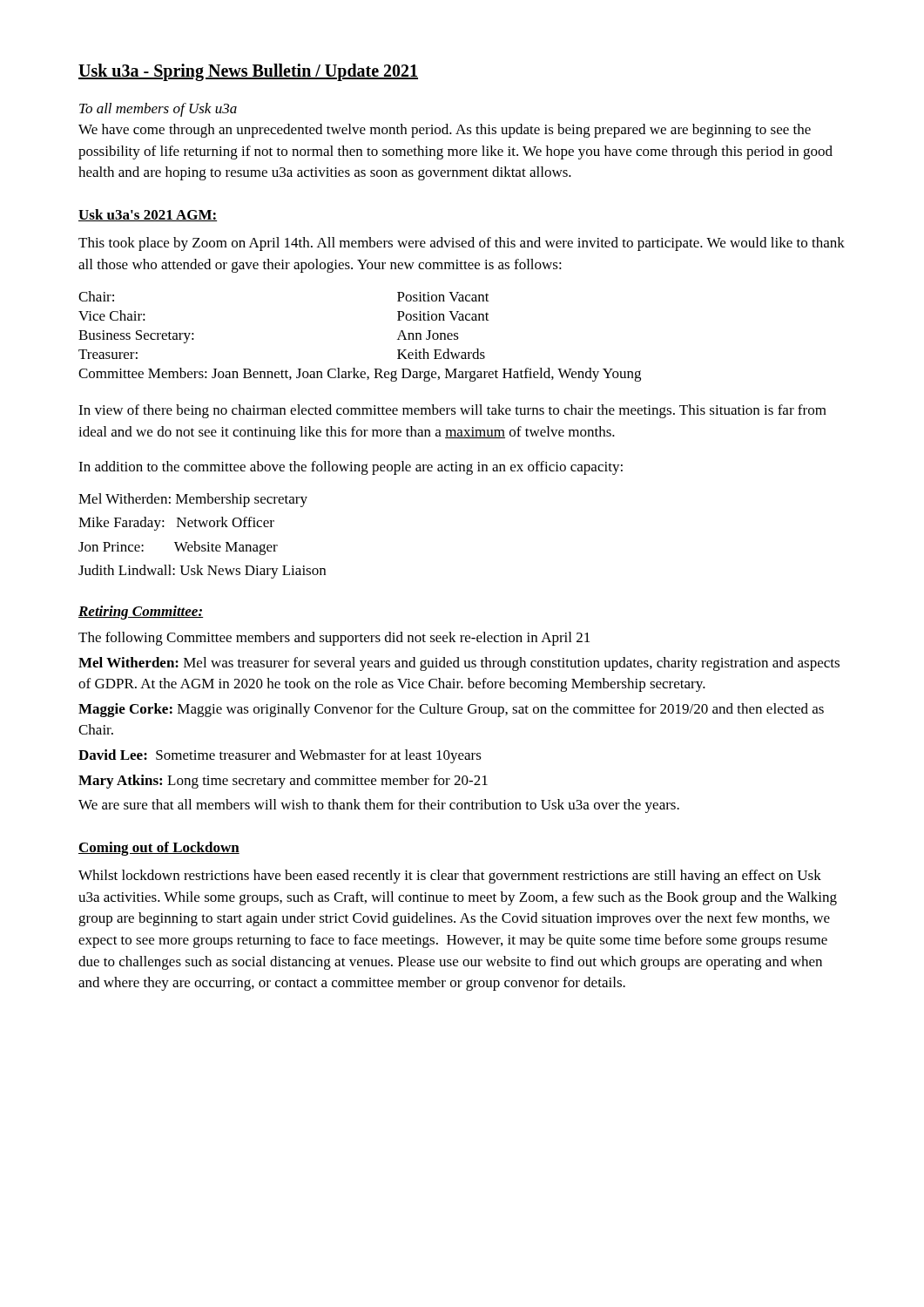Locate the table with the text "Committee Members: Joan"

point(462,337)
